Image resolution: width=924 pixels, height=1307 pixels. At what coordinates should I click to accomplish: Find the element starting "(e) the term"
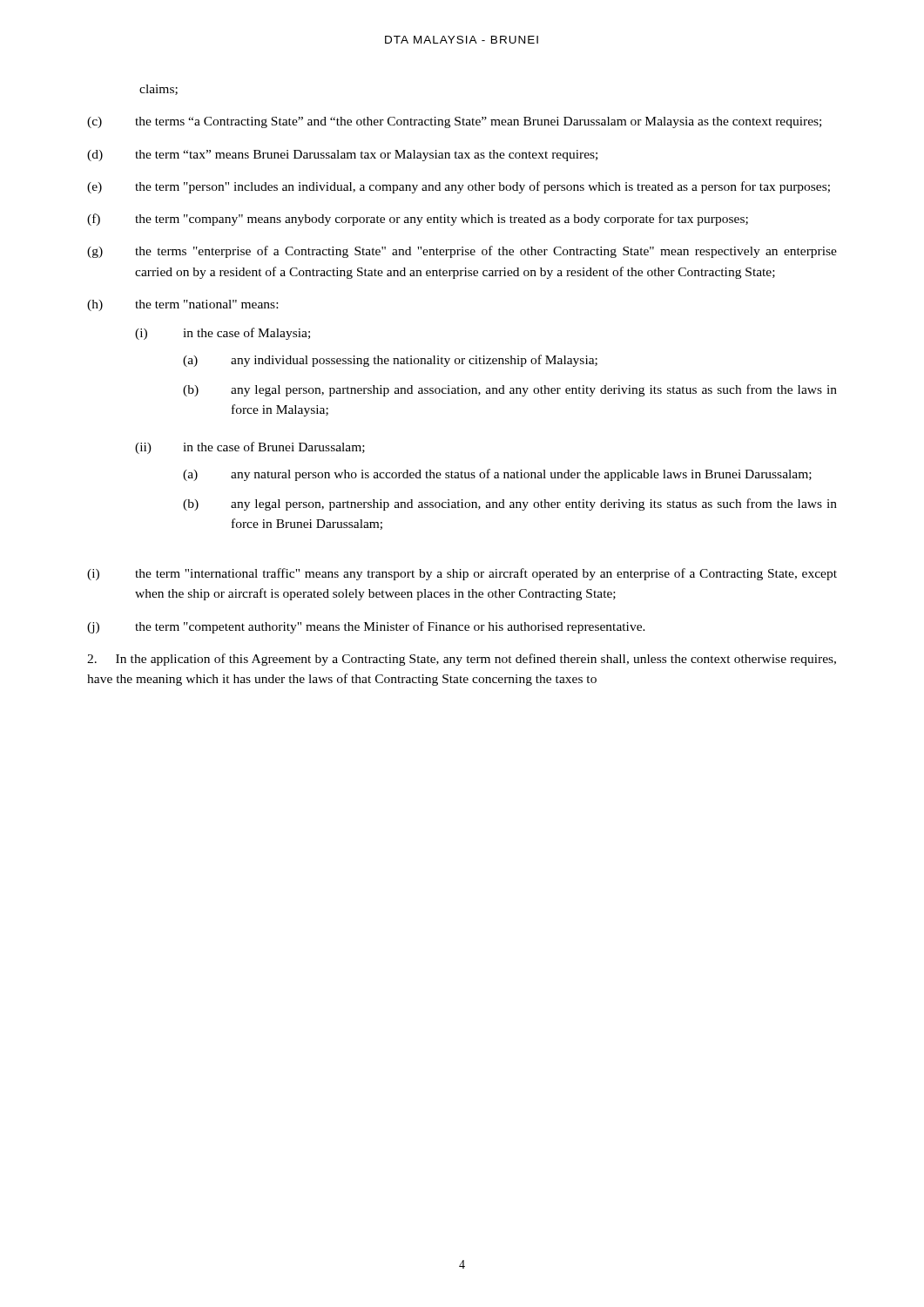[462, 186]
